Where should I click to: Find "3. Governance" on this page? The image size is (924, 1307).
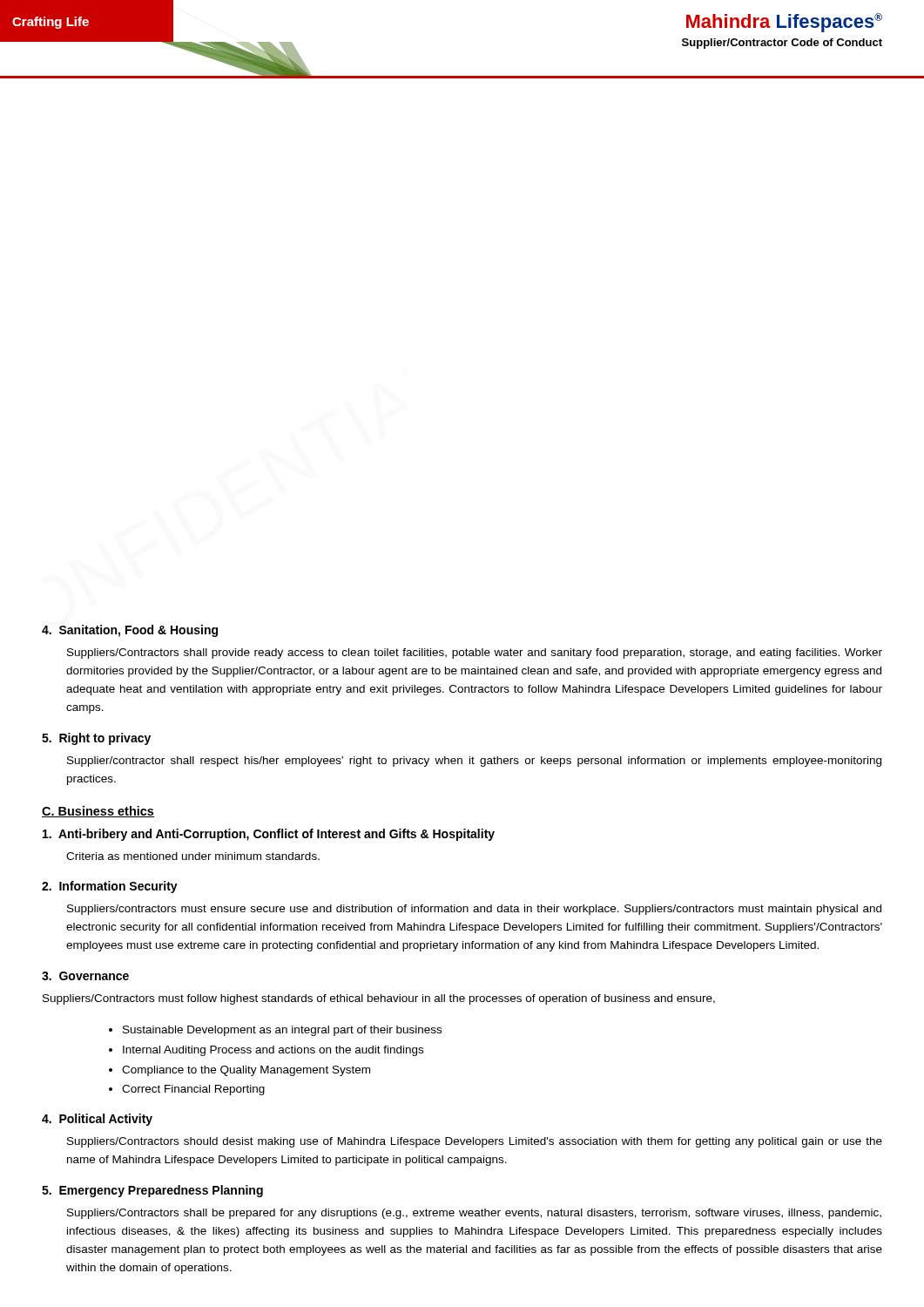point(86,976)
